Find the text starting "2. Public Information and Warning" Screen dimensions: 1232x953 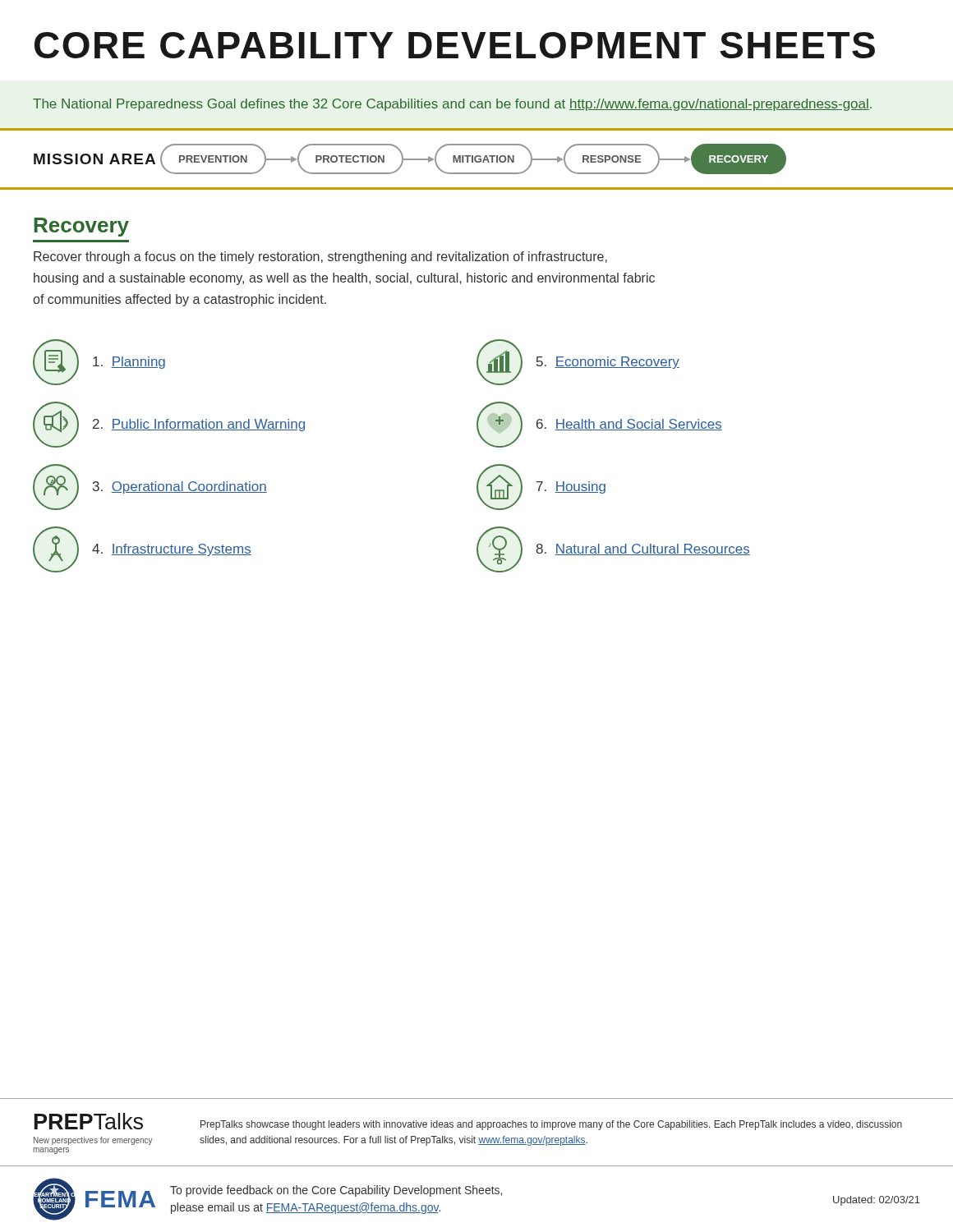pyautogui.click(x=169, y=425)
